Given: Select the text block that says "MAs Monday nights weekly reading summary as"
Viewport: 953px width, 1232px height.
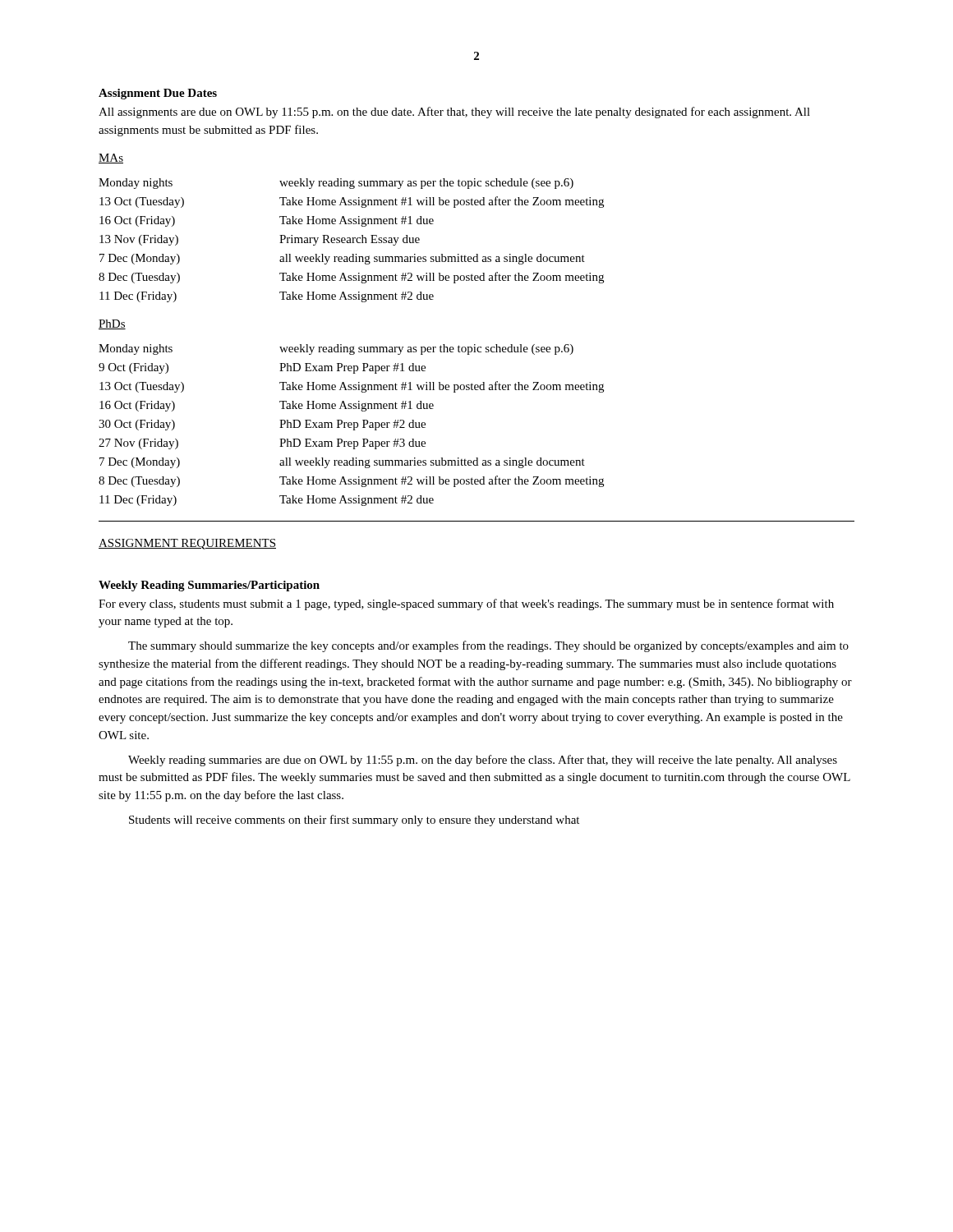Looking at the screenshot, I should tap(111, 159).
